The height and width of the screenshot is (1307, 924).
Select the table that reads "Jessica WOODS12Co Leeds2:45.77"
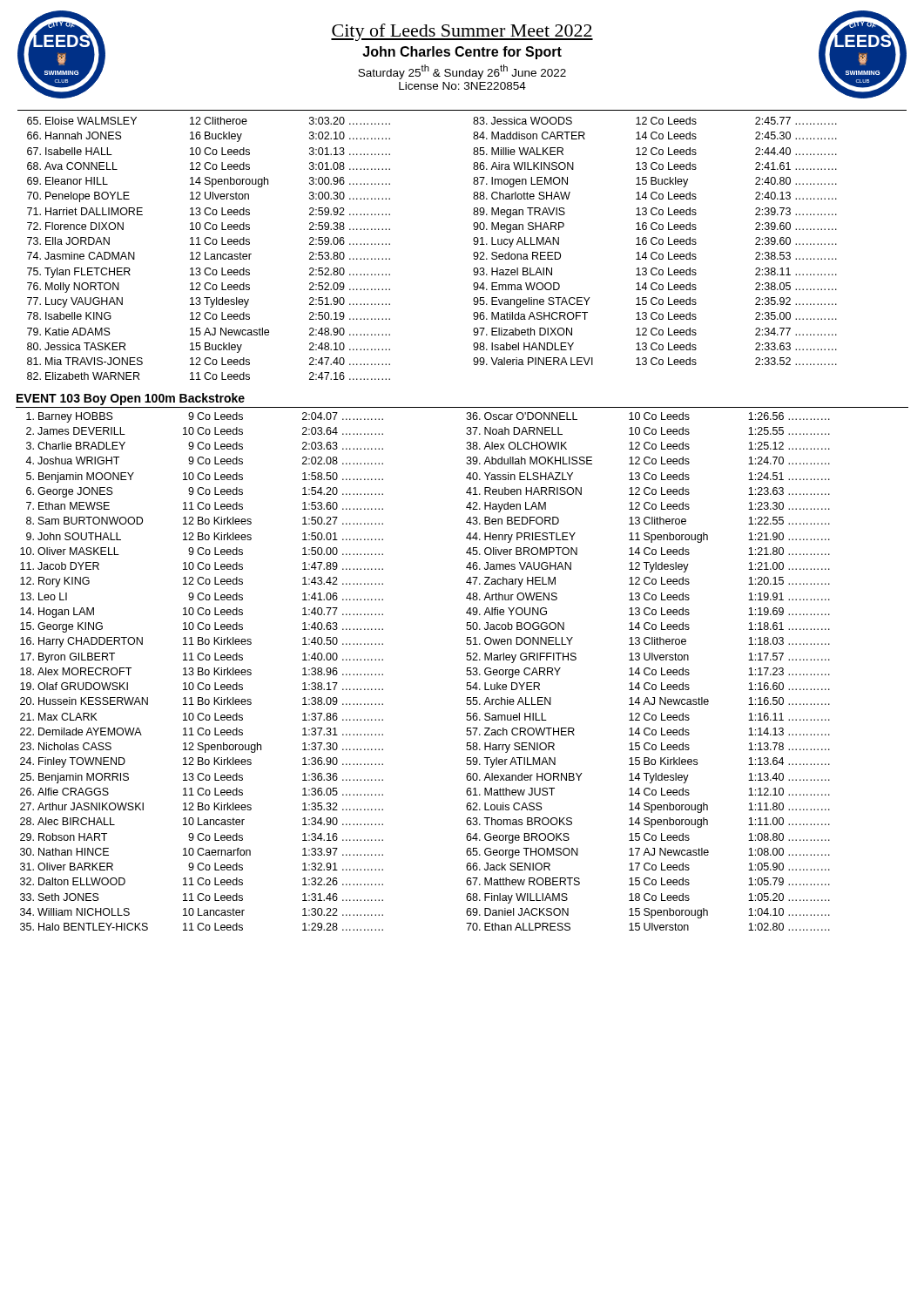[x=685, y=242]
